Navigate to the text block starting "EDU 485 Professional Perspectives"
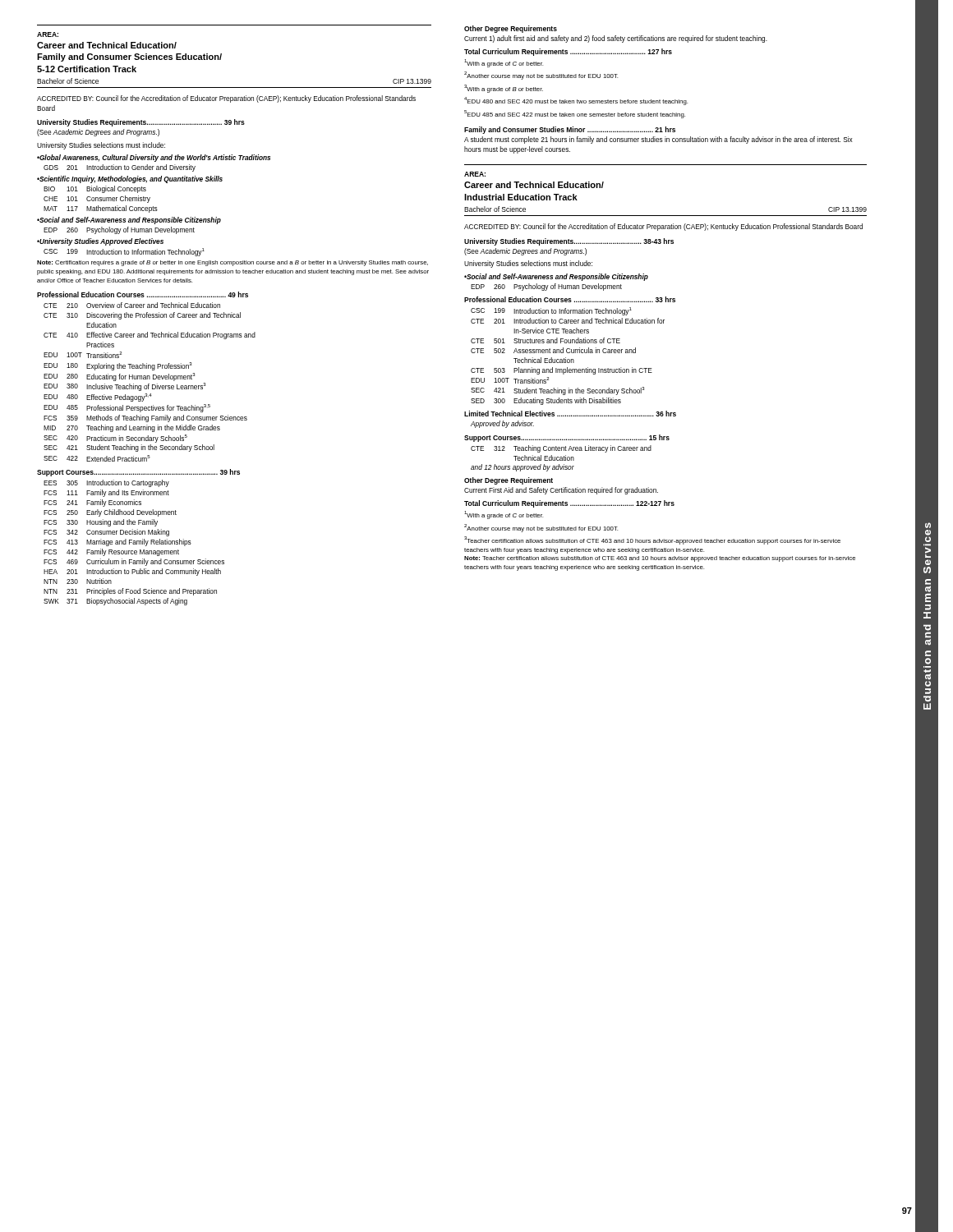953x1232 pixels. (x=237, y=408)
